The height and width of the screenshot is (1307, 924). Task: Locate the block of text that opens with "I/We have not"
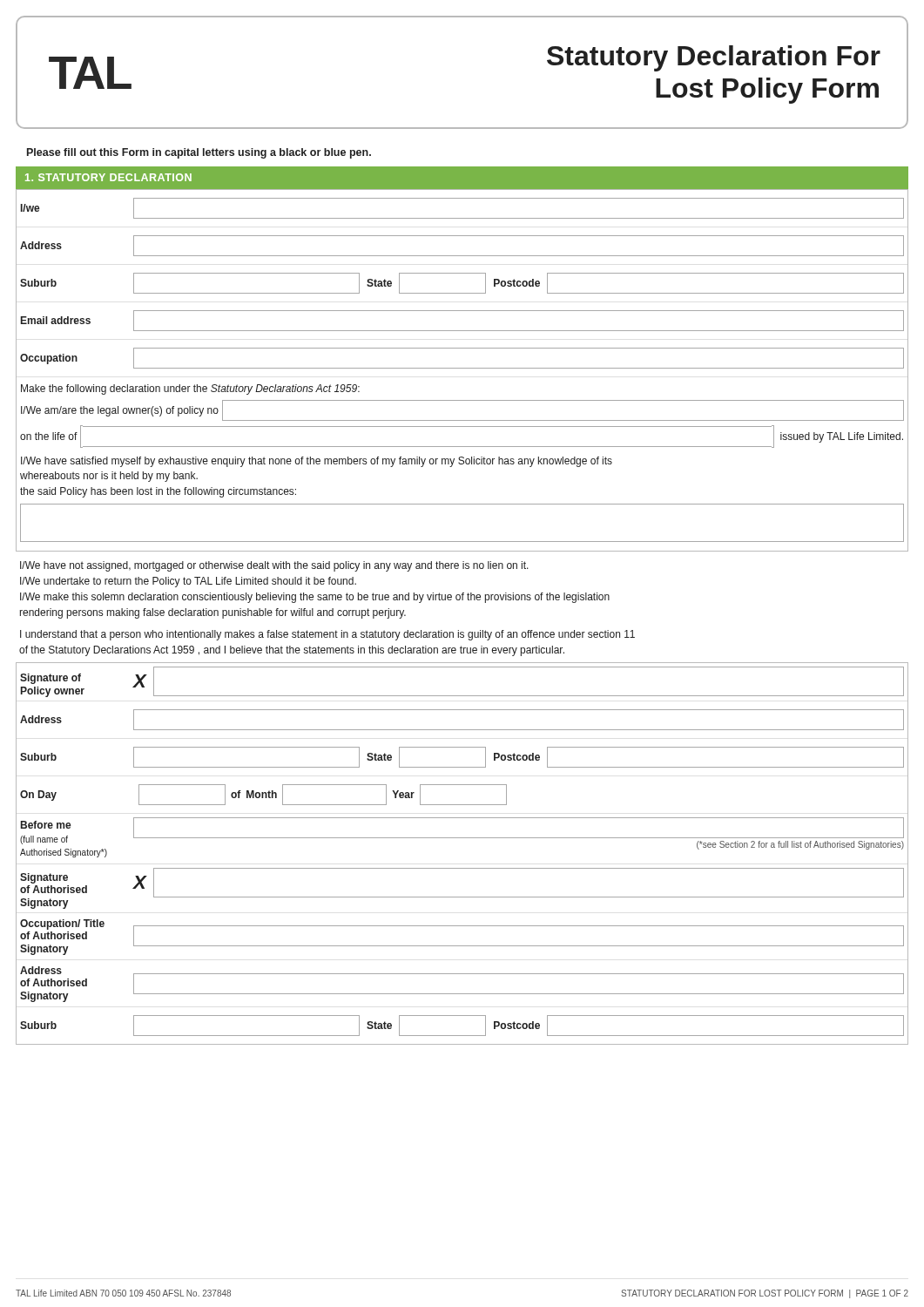(314, 589)
